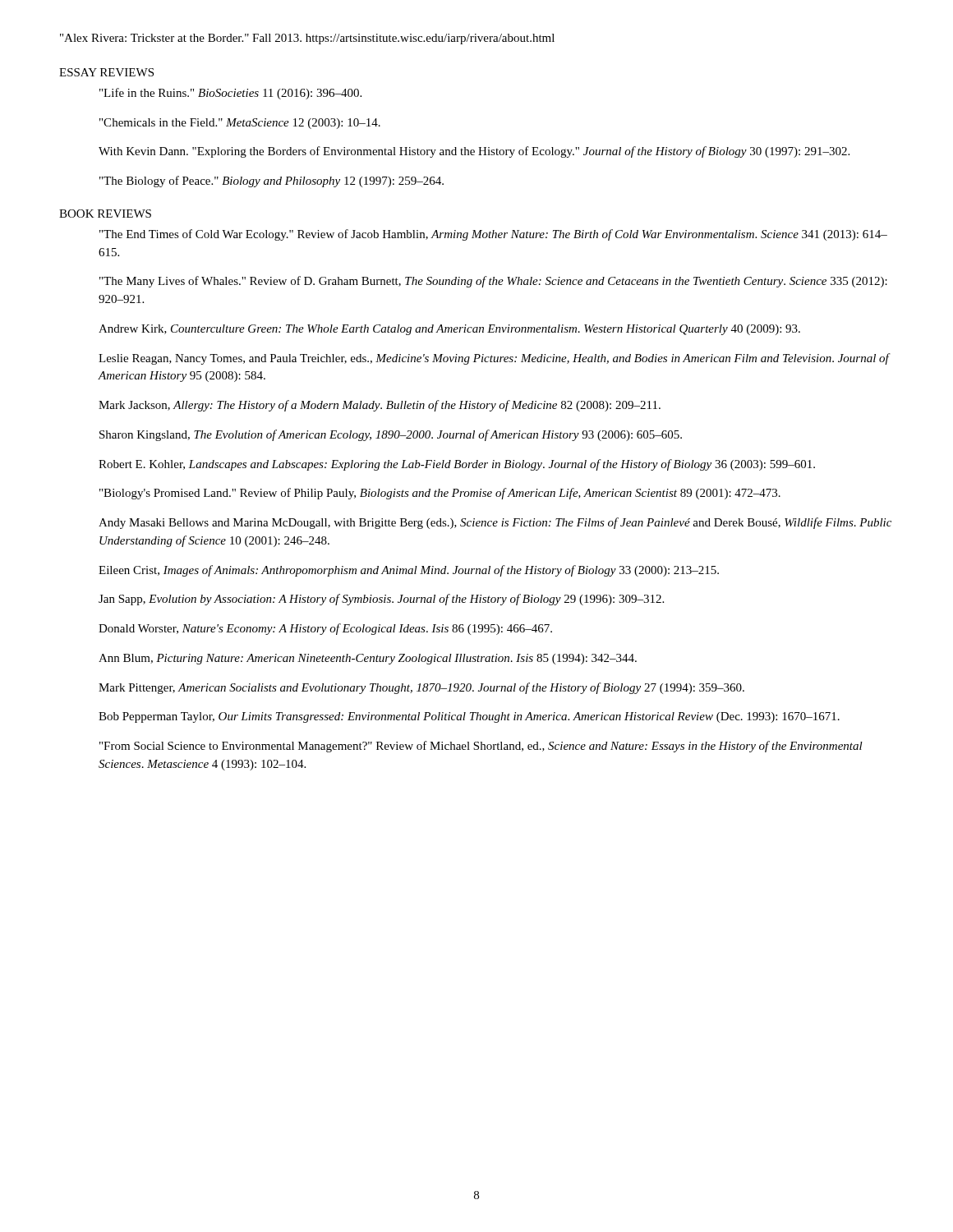Click the passage that begins "Andy Masaki Bellows and Marina"
The image size is (953, 1232).
(x=495, y=531)
